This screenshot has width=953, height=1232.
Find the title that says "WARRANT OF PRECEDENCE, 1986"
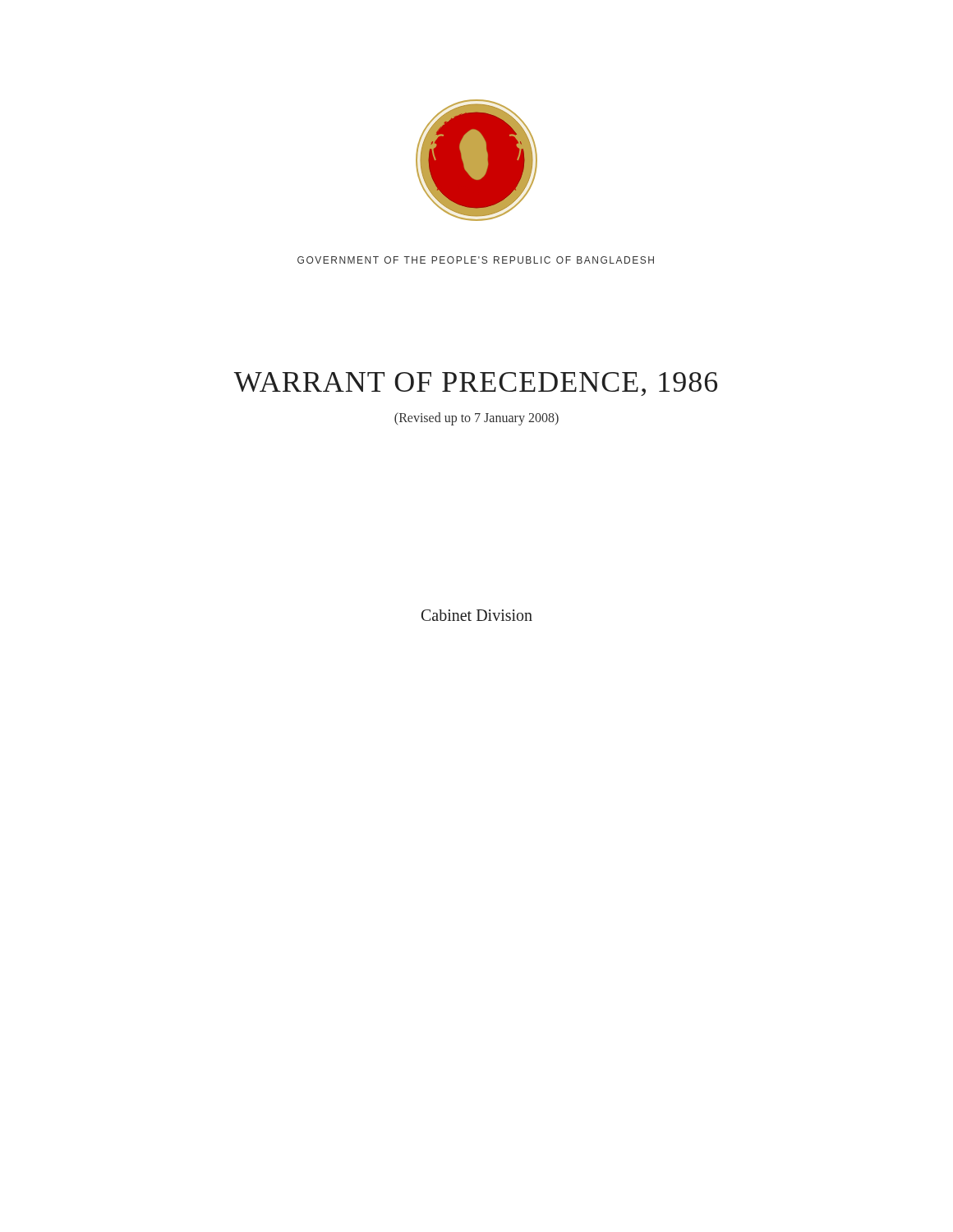pyautogui.click(x=476, y=382)
